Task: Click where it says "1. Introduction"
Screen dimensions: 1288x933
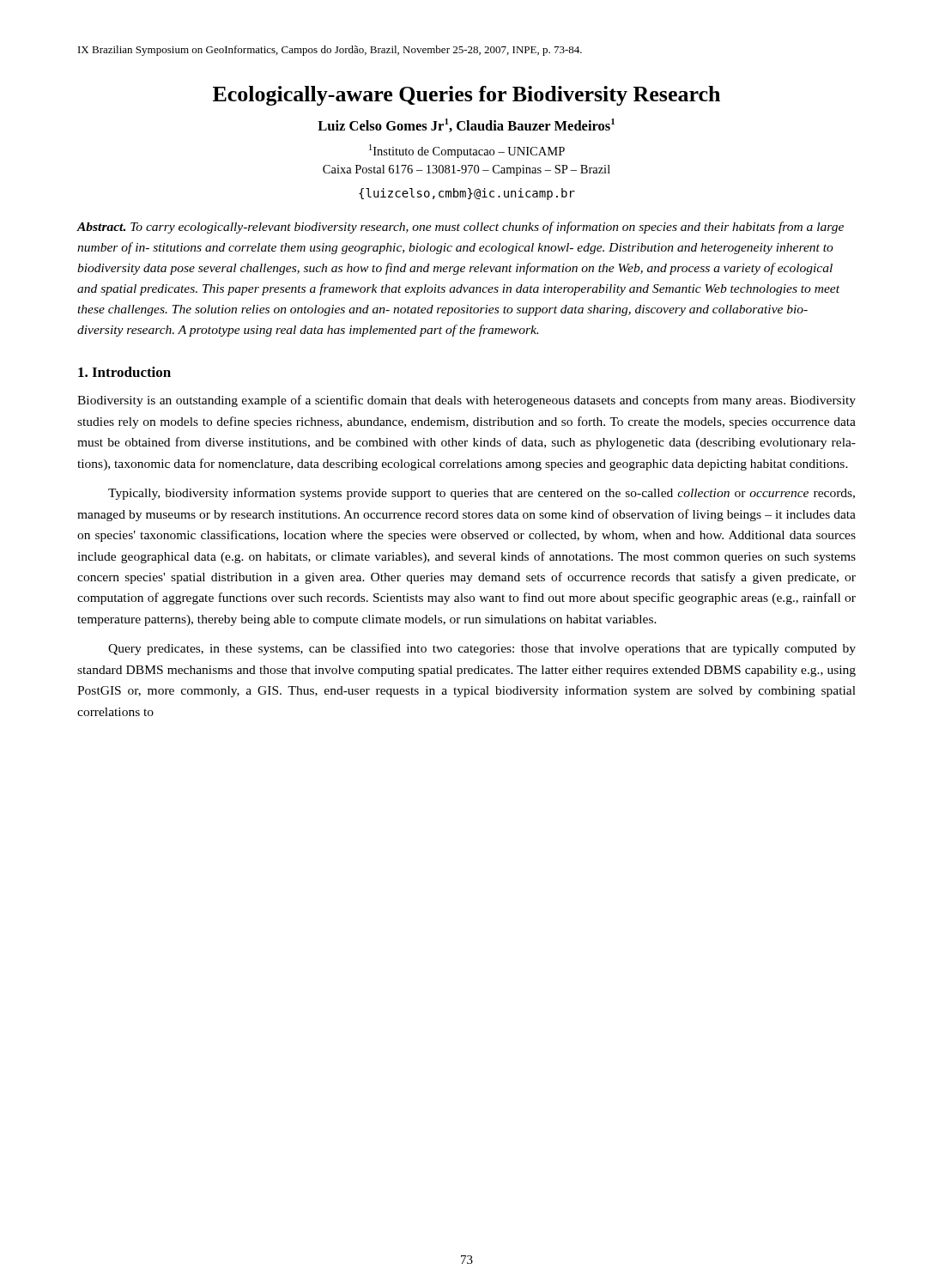Action: point(124,372)
